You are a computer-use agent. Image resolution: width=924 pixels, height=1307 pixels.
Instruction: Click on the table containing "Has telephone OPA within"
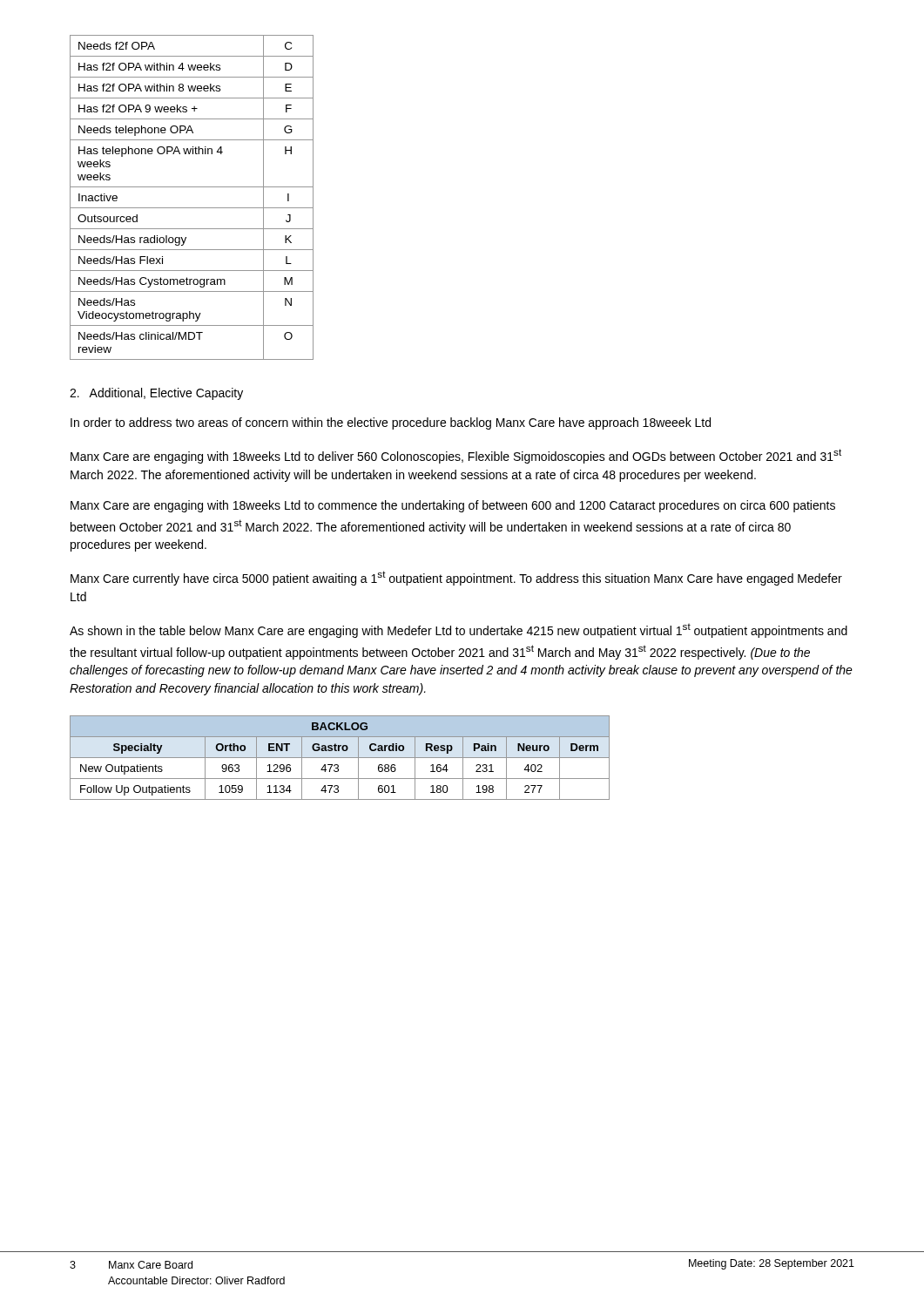coord(462,197)
